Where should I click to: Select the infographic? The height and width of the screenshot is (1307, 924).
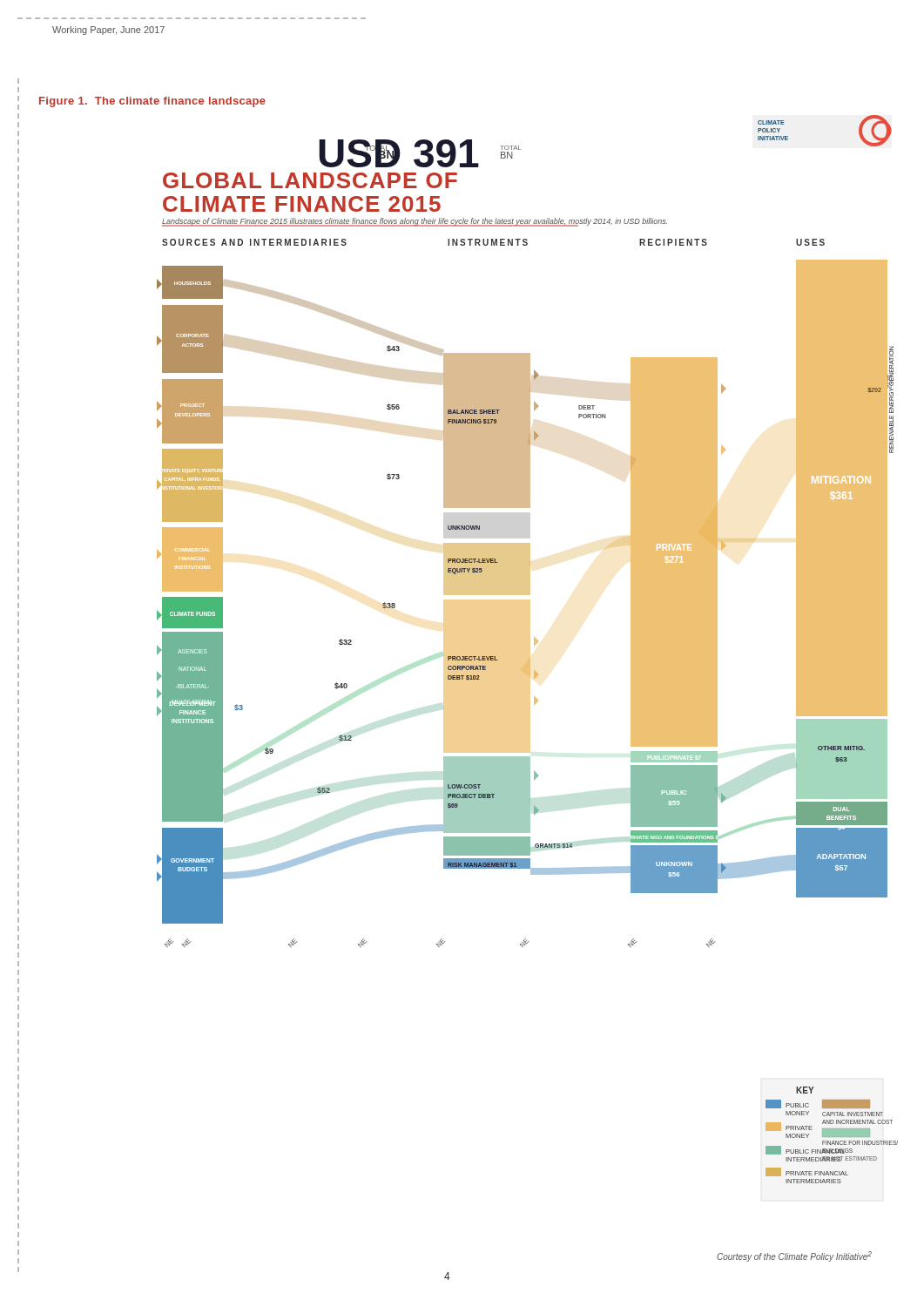click(469, 675)
